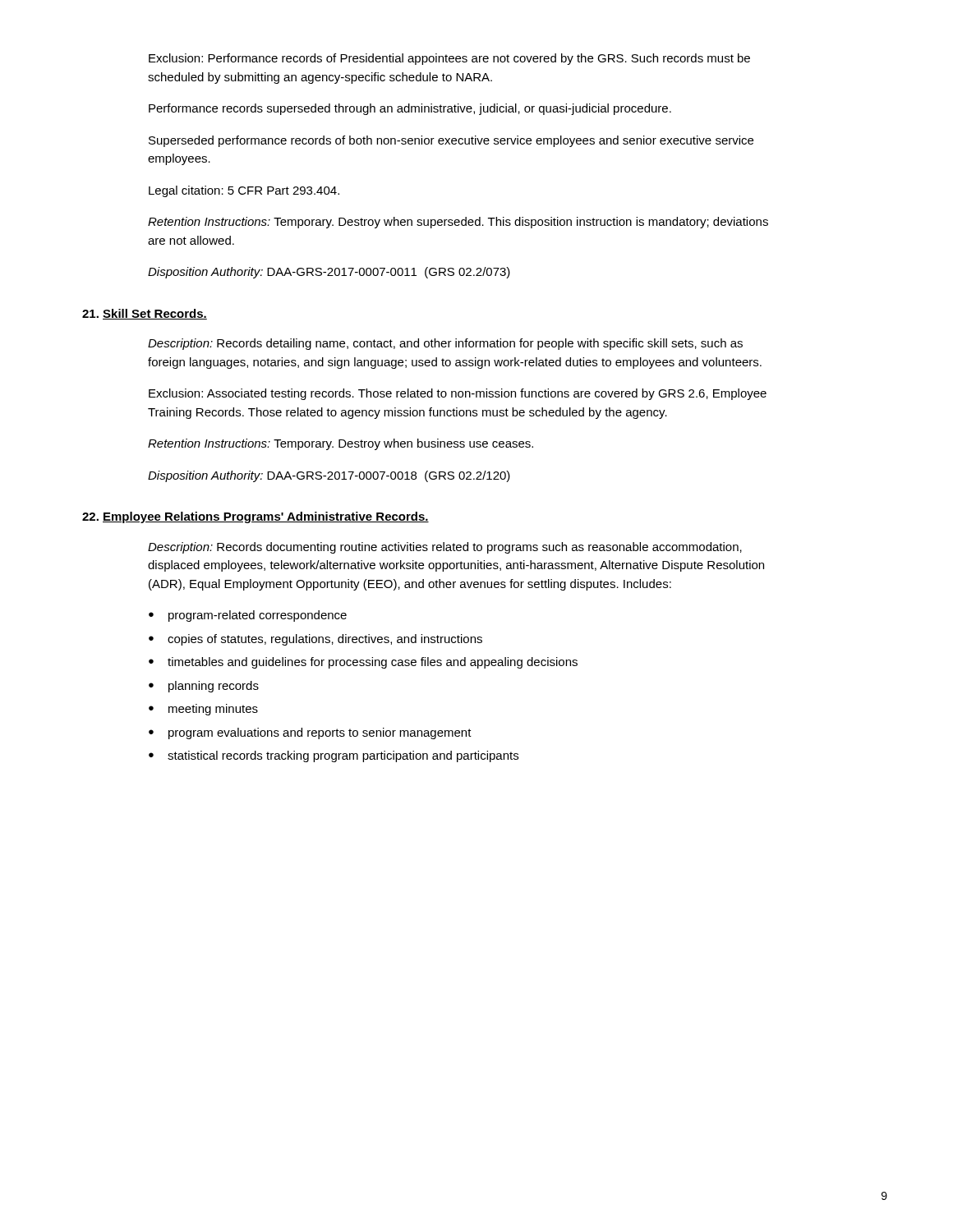Find the text block that reads "Exclusion: Associated testing records. Those"
This screenshot has width=953, height=1232.
point(460,403)
